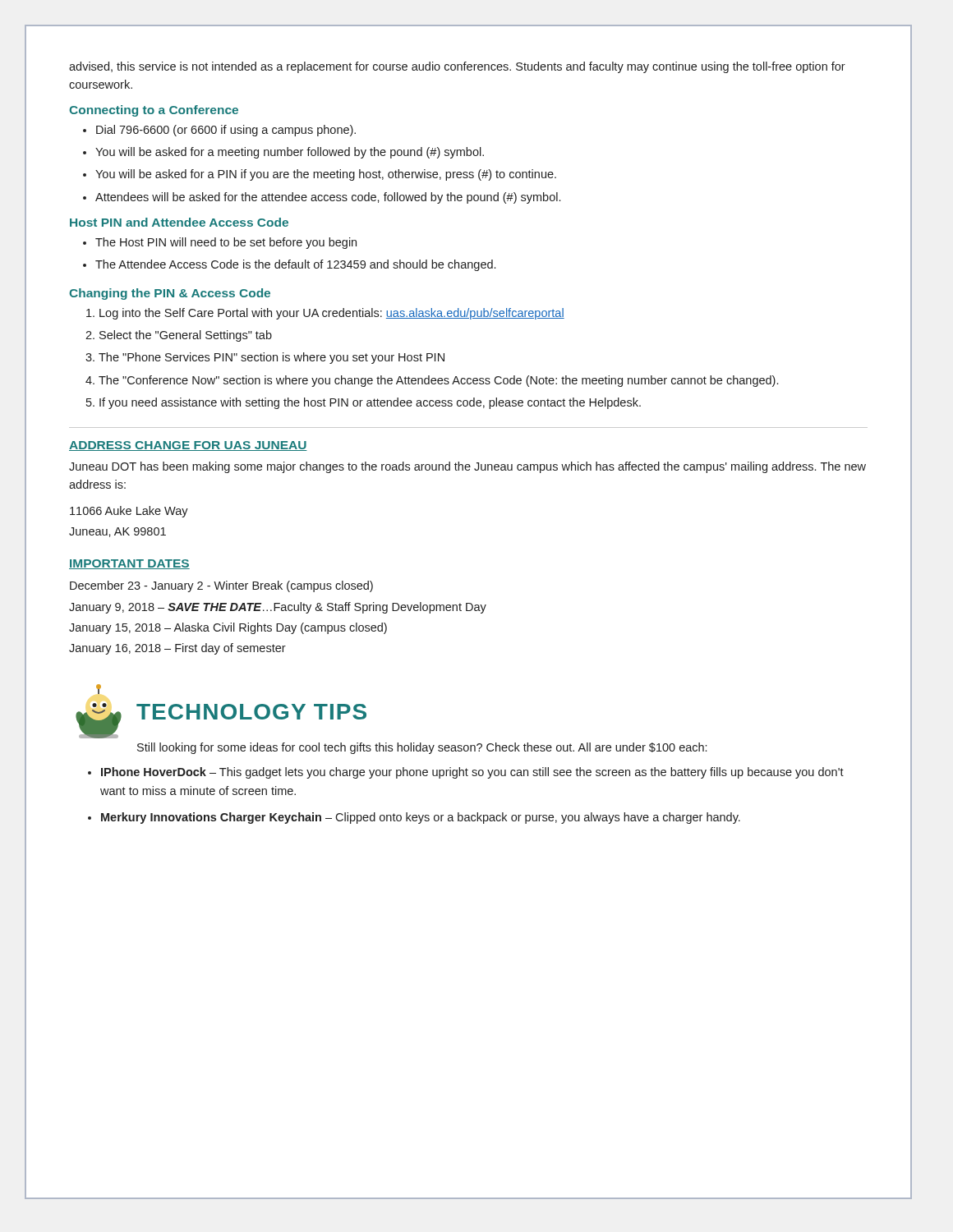Point to the block beginning "Juneau DOT has"
Viewport: 953px width, 1232px height.
coord(468,476)
